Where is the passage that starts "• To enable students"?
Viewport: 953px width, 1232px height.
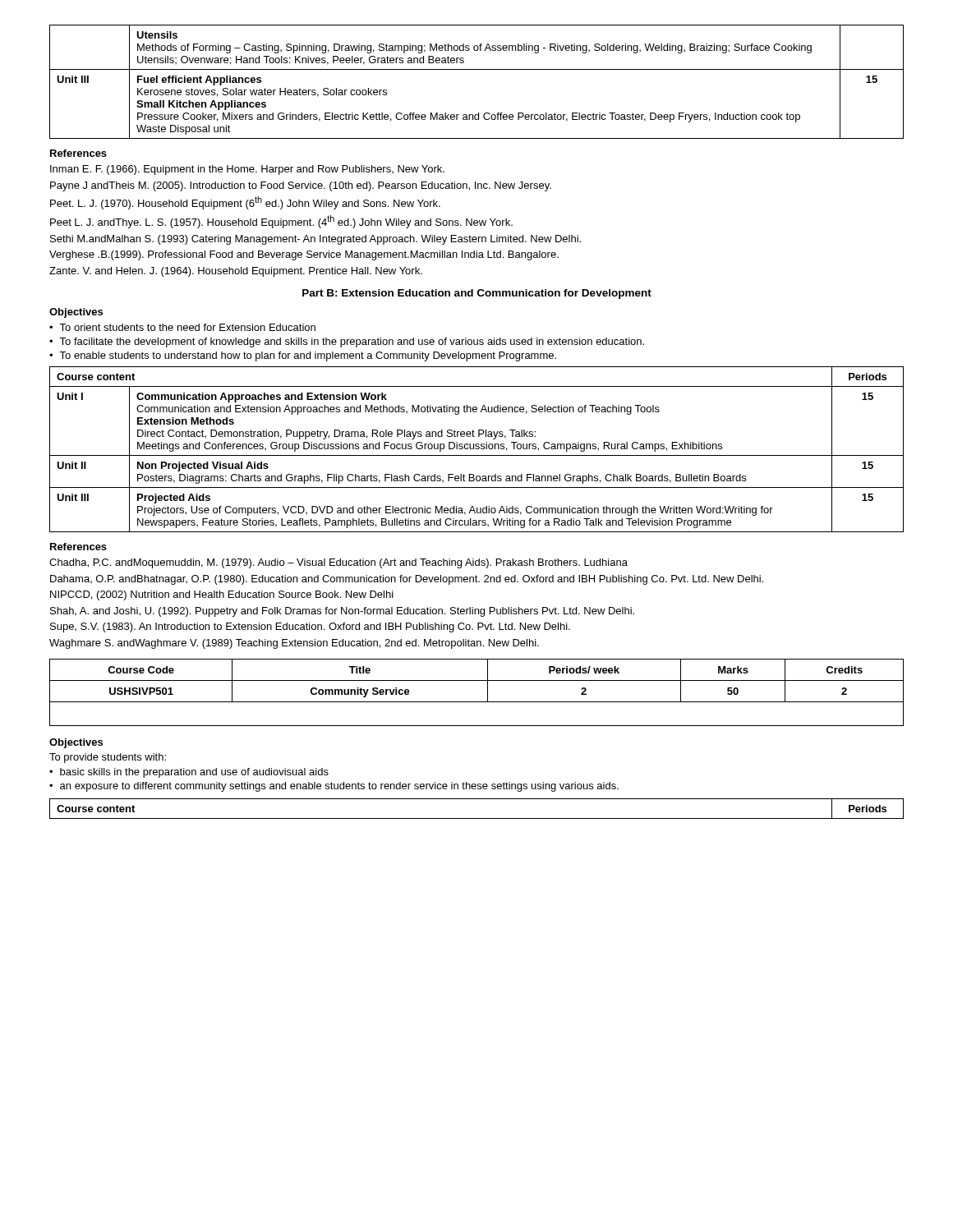[x=303, y=355]
